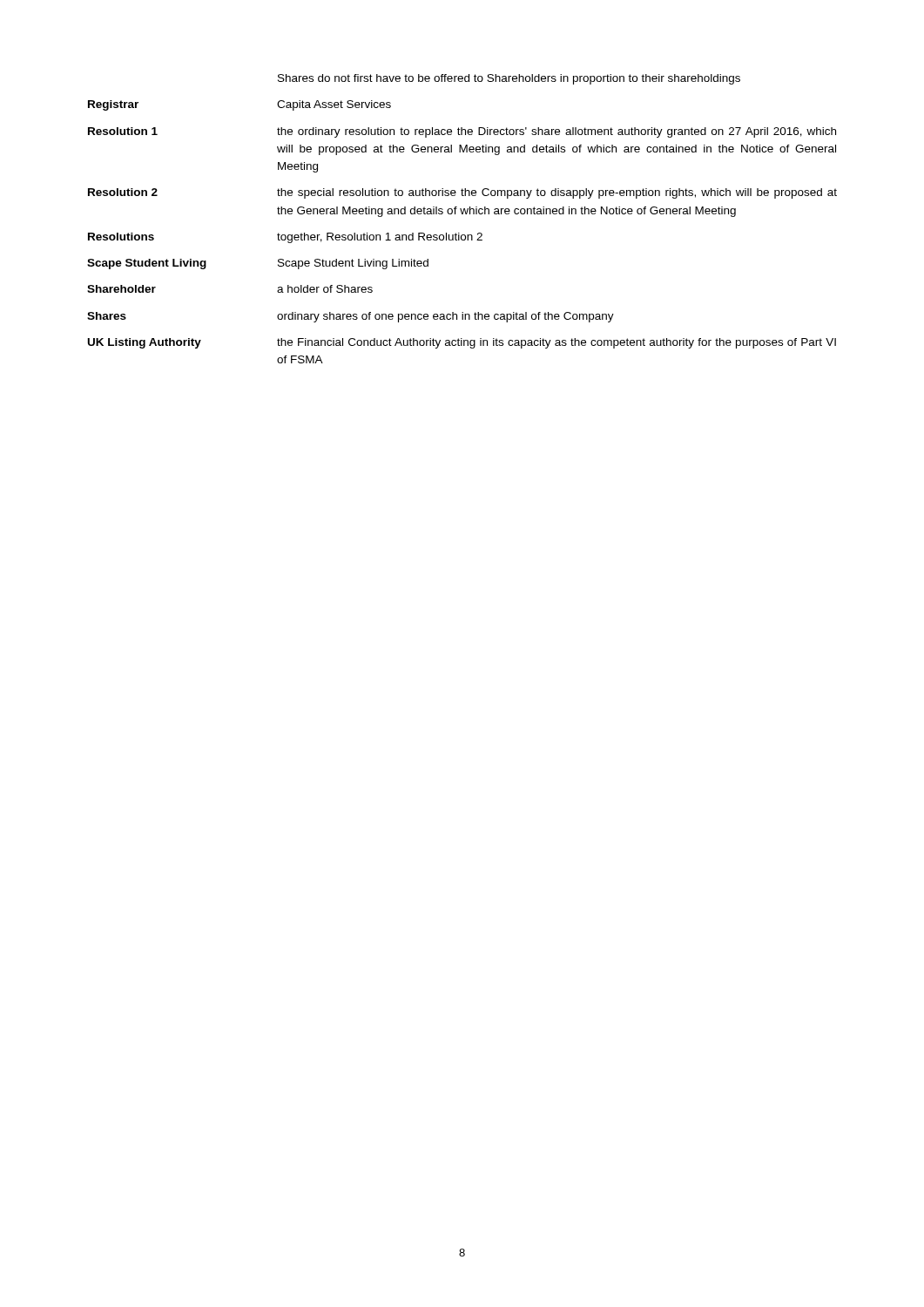Find the block starting "Shares do not"
The width and height of the screenshot is (924, 1307).
coord(462,78)
